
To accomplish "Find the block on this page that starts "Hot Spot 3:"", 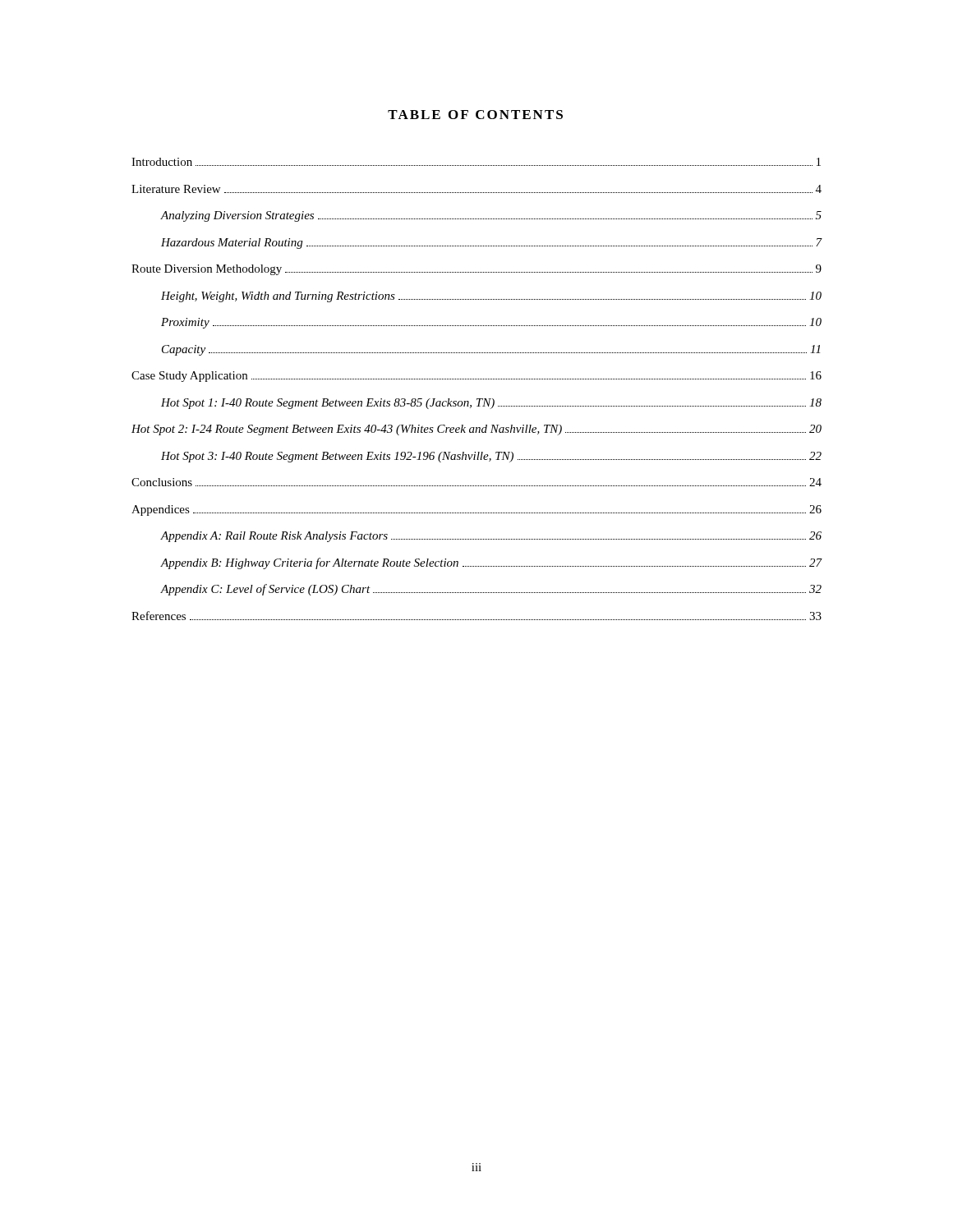I will (x=491, y=456).
